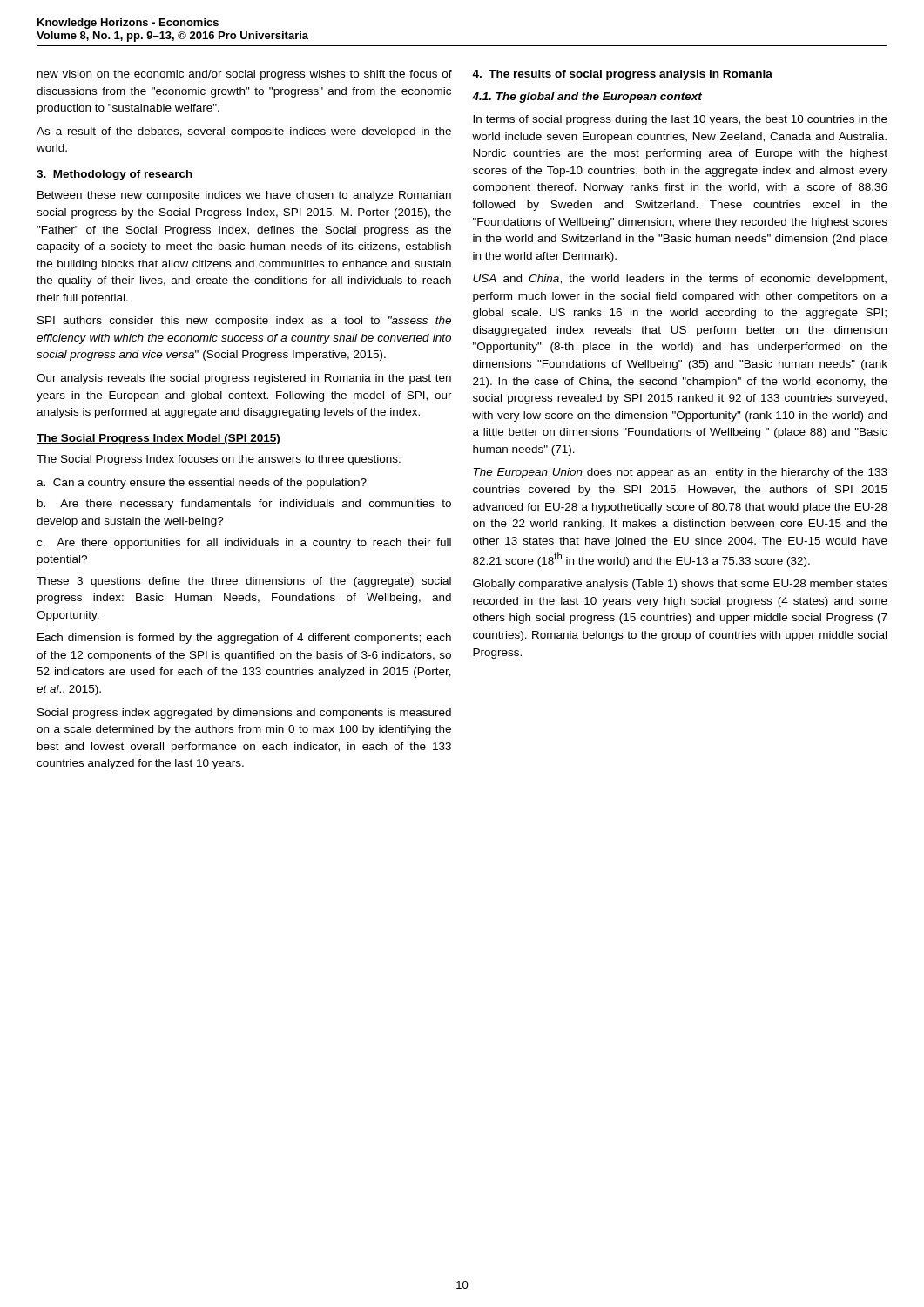This screenshot has width=924, height=1307.
Task: Select the passage starting "In terms of social progress during the"
Action: pyautogui.click(x=680, y=386)
